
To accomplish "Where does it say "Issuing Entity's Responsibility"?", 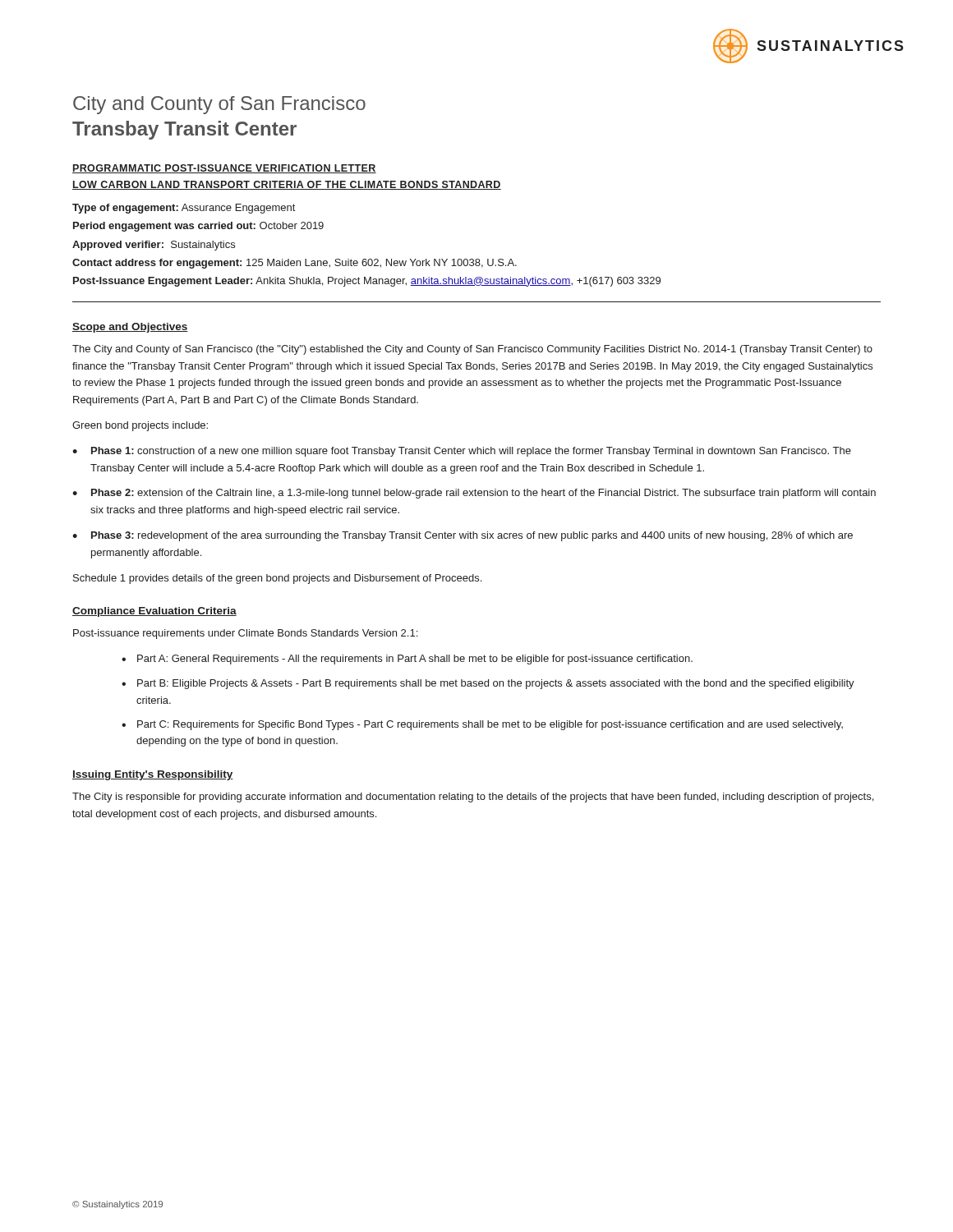I will (153, 774).
